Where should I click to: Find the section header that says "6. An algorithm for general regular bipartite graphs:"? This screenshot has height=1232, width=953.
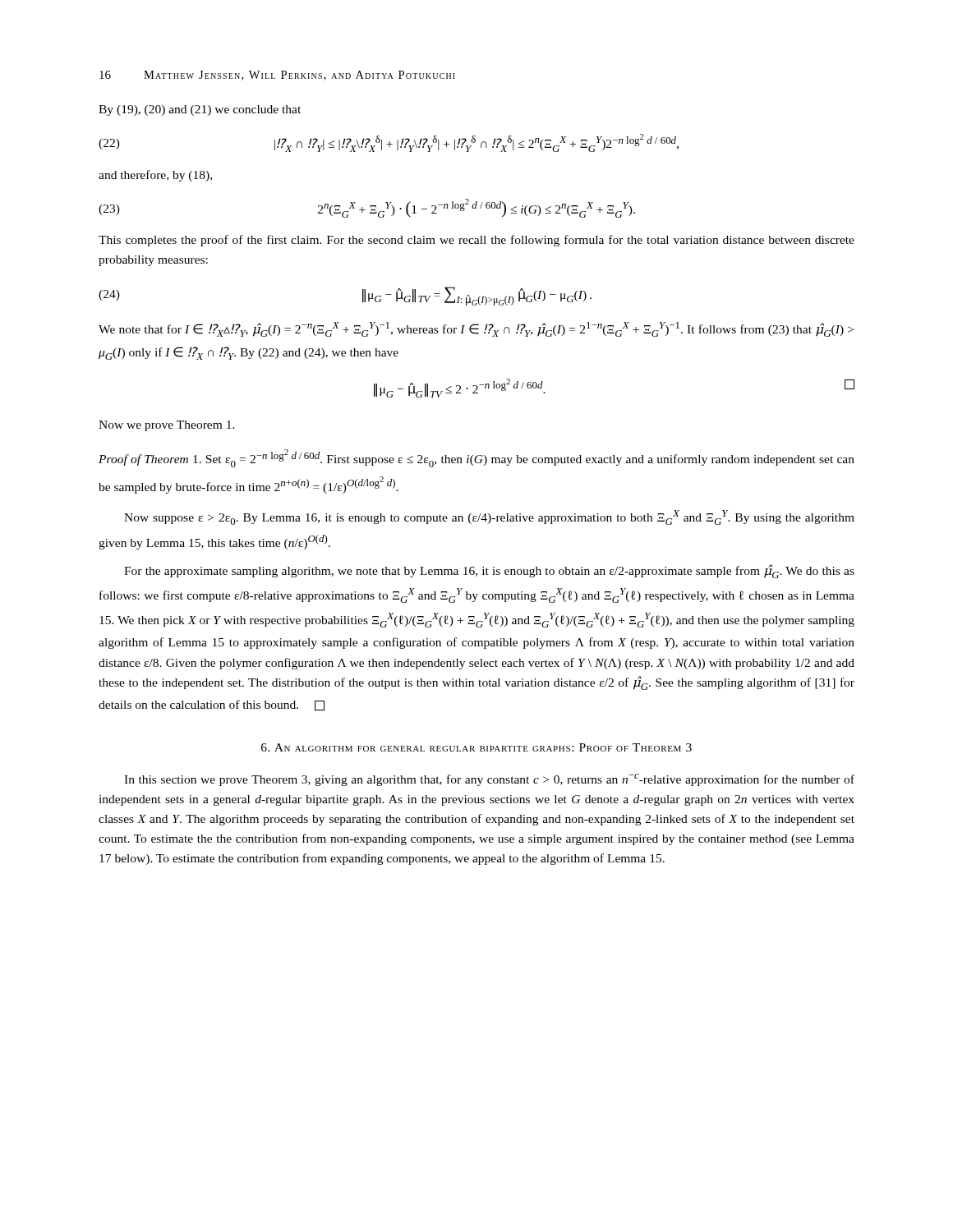[476, 747]
